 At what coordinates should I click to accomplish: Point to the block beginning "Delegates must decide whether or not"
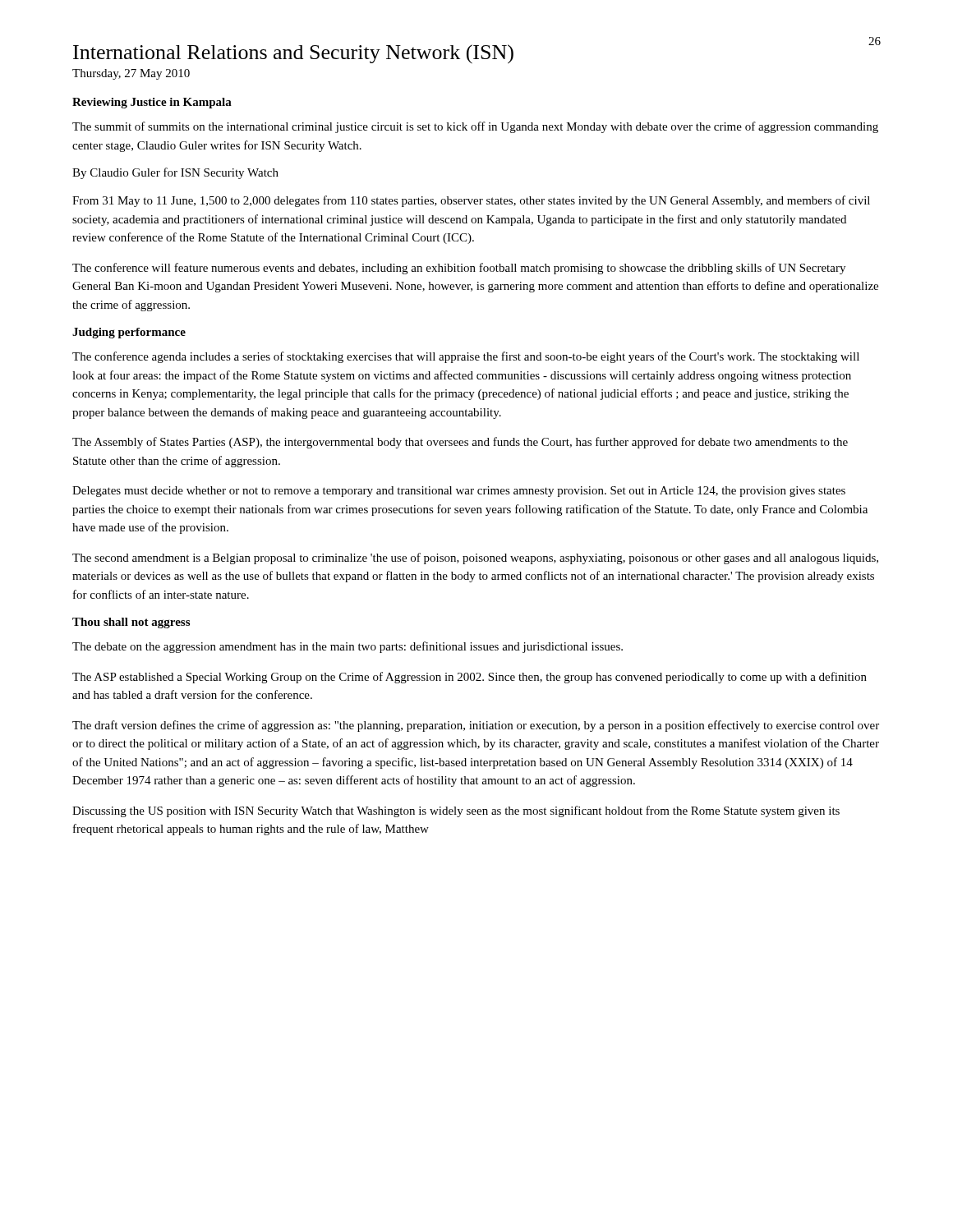[470, 509]
